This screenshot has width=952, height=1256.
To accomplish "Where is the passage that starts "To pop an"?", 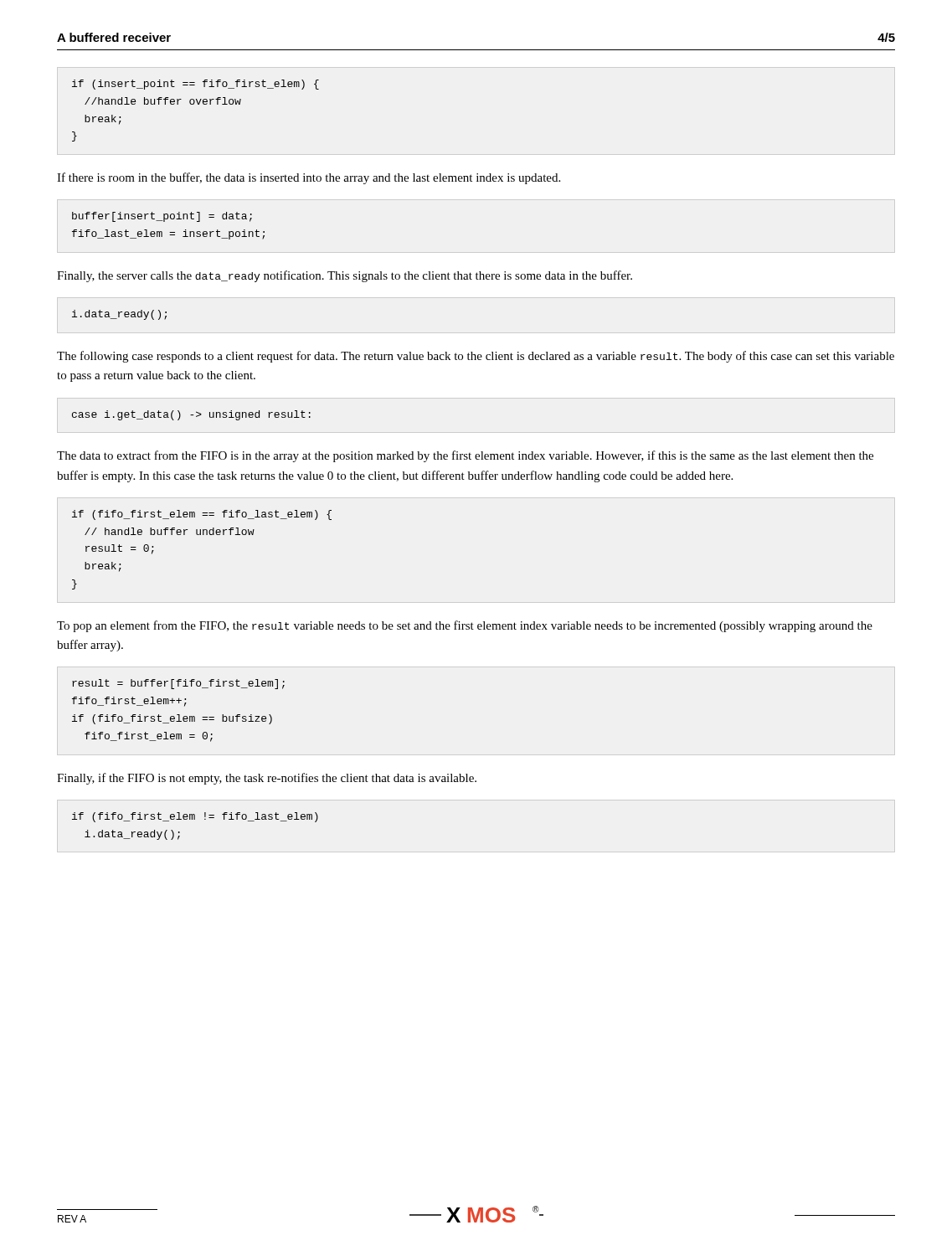I will click(465, 635).
